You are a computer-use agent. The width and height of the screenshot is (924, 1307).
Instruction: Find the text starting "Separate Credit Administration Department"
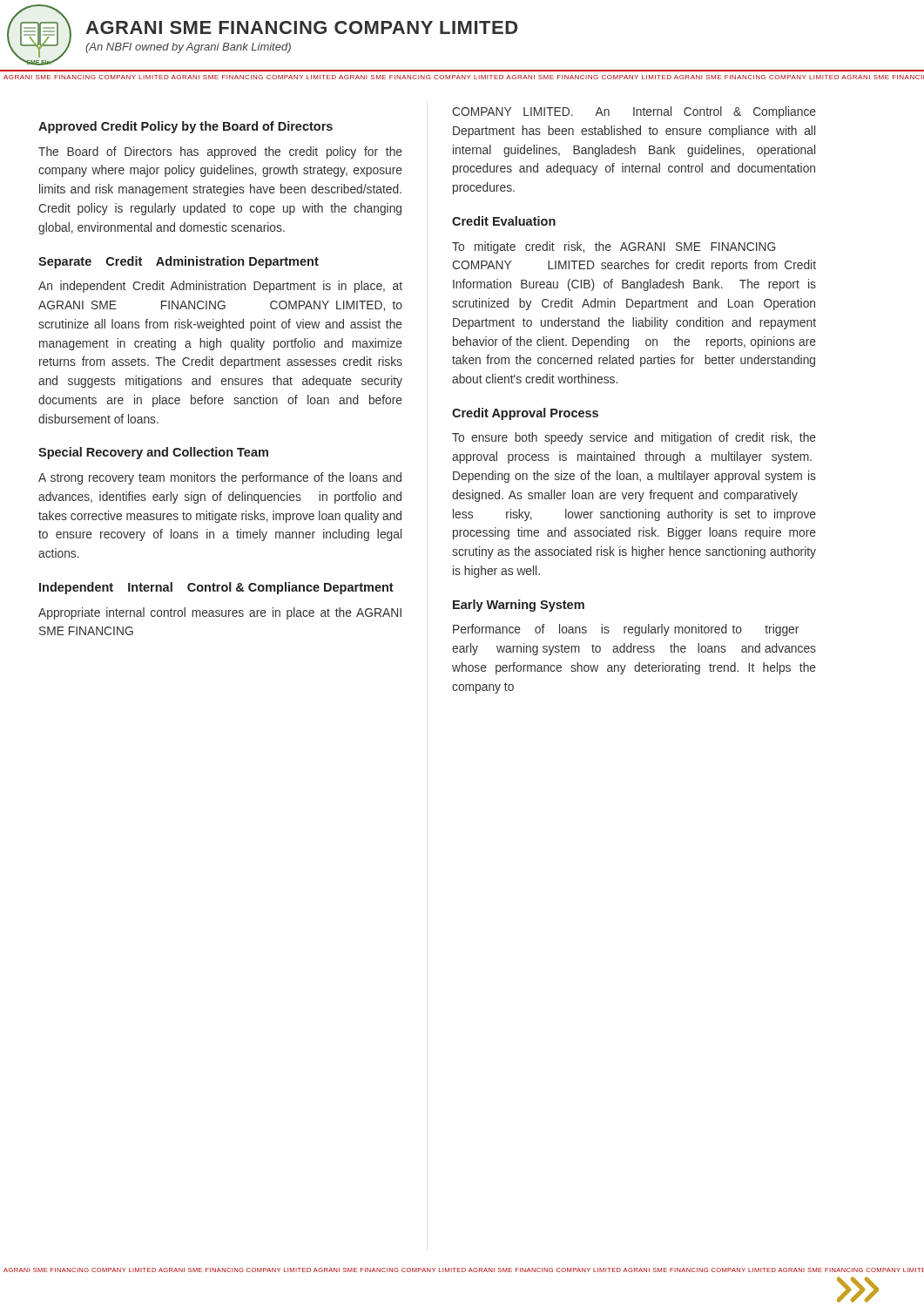click(178, 261)
